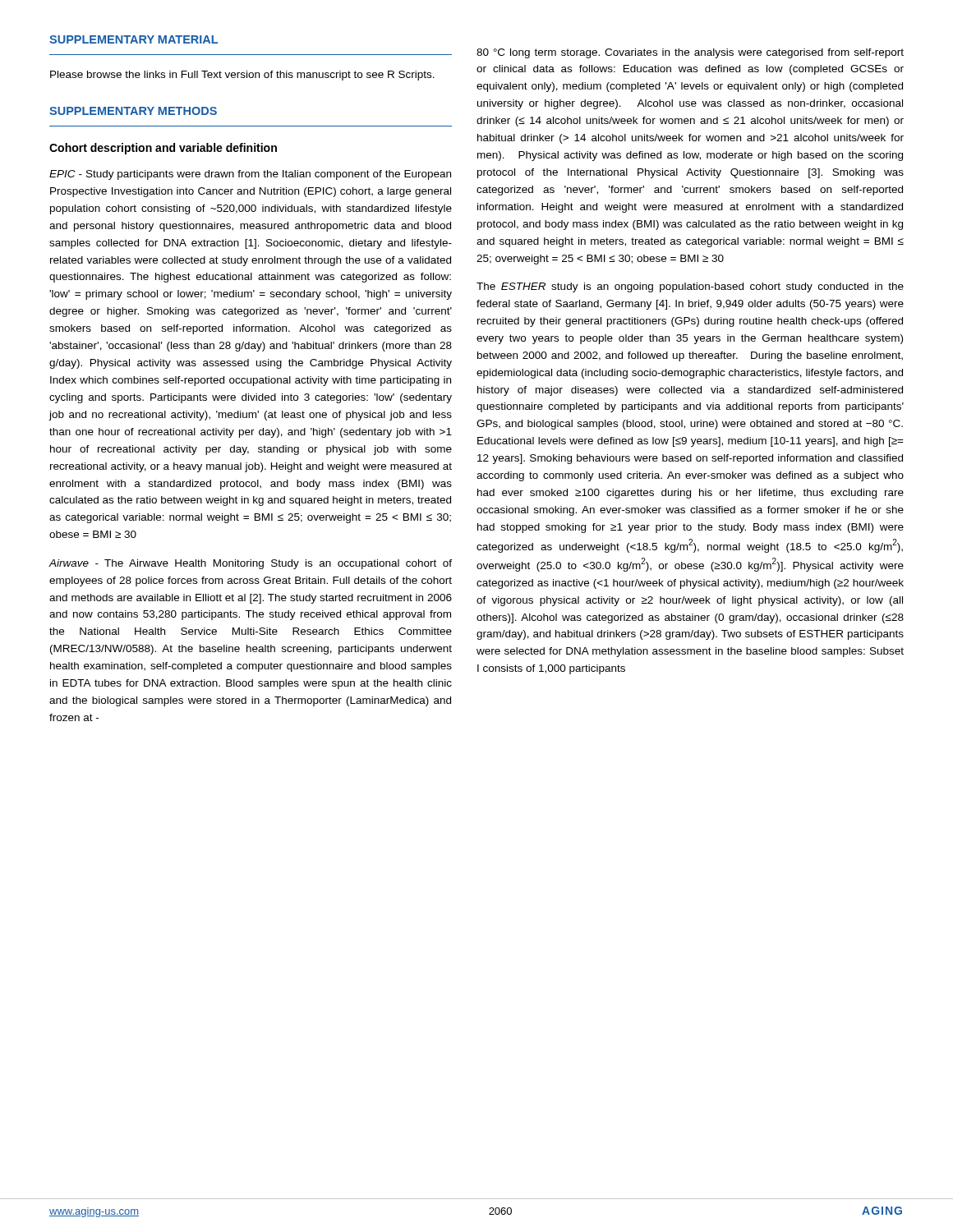Point to the block beginning "EPIC - Study participants were drawn from the"

pos(251,355)
